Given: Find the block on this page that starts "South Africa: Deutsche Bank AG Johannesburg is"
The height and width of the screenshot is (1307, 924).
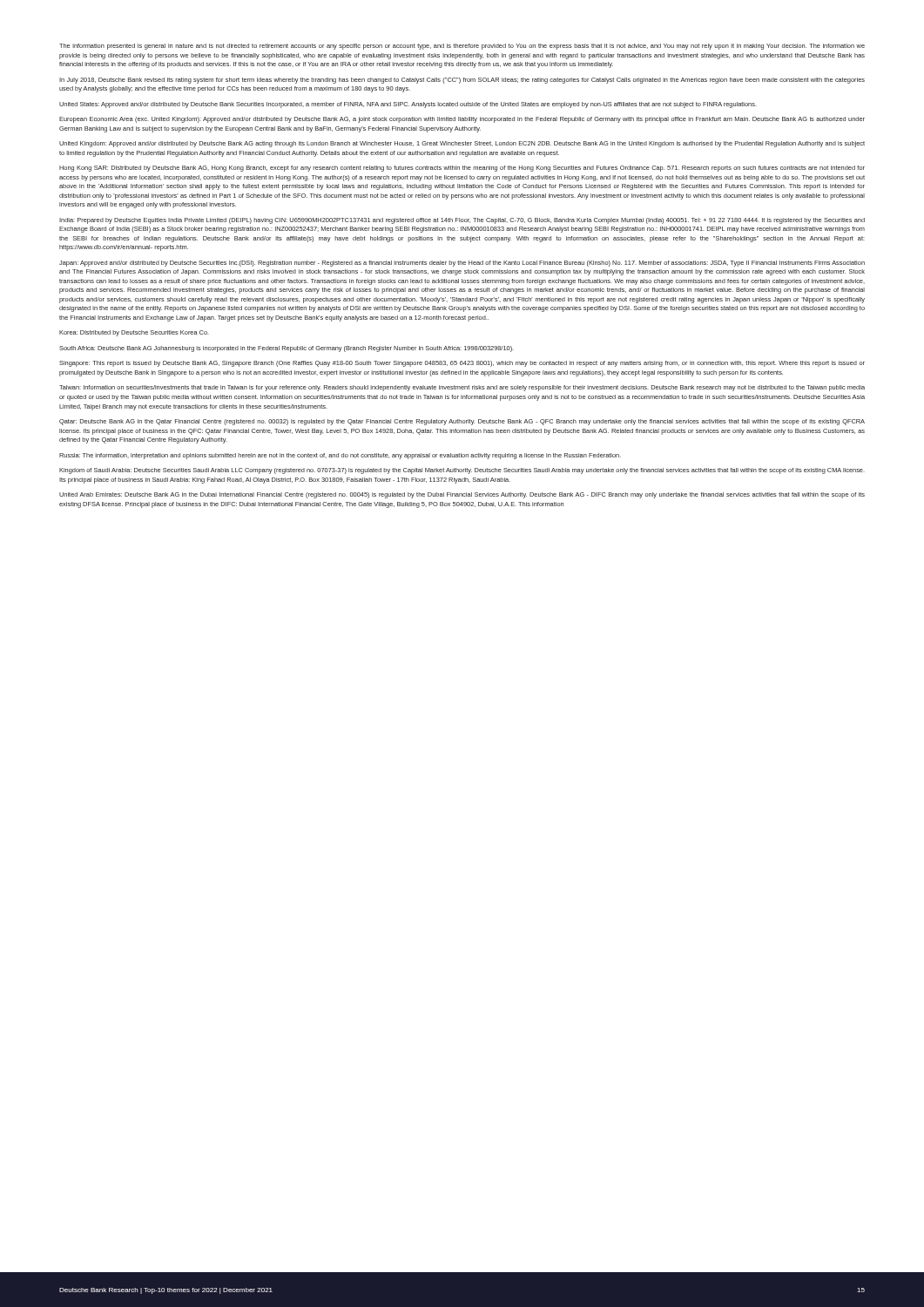Looking at the screenshot, I should (287, 348).
